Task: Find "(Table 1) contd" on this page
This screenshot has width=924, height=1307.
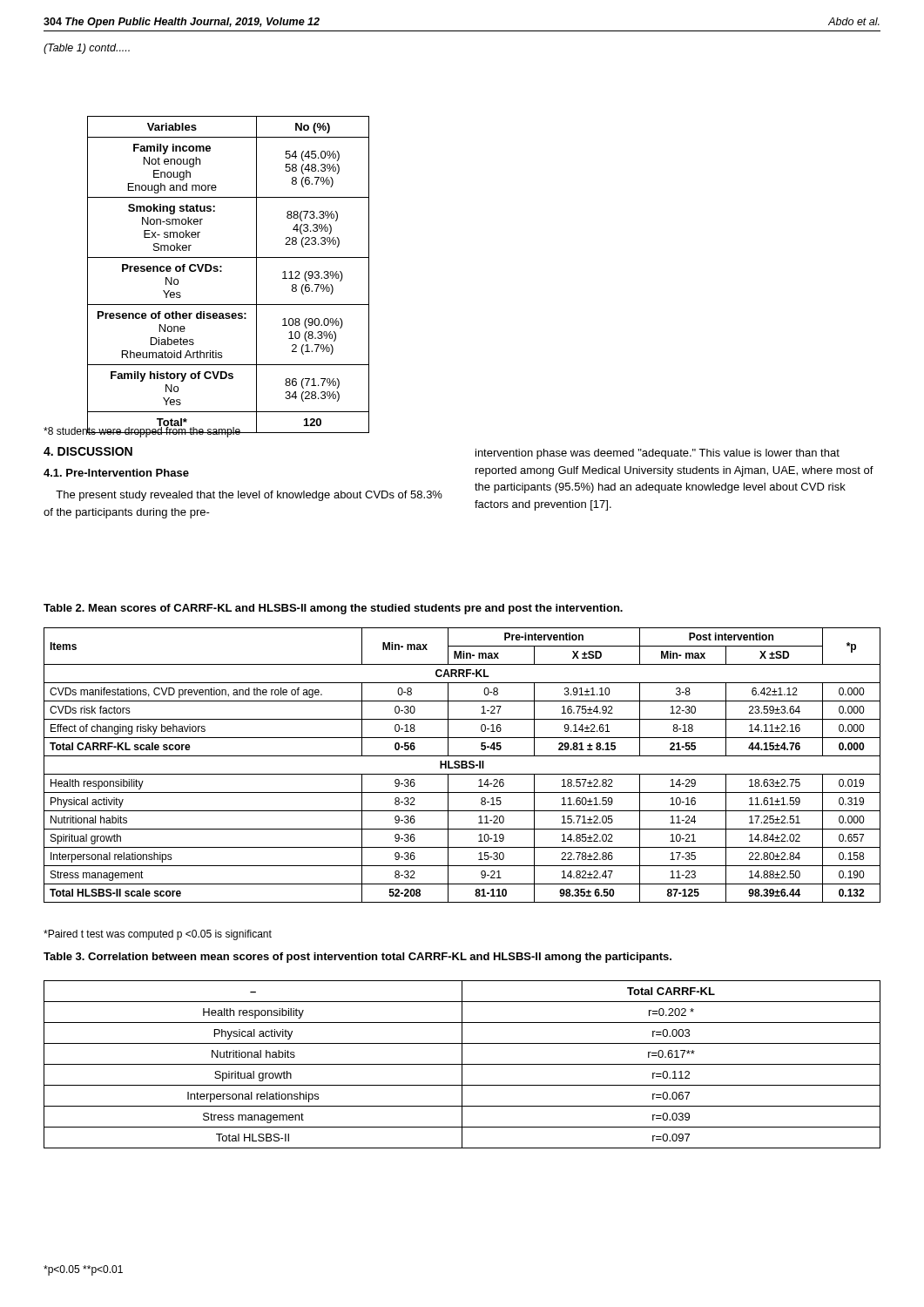Action: pyautogui.click(x=87, y=48)
